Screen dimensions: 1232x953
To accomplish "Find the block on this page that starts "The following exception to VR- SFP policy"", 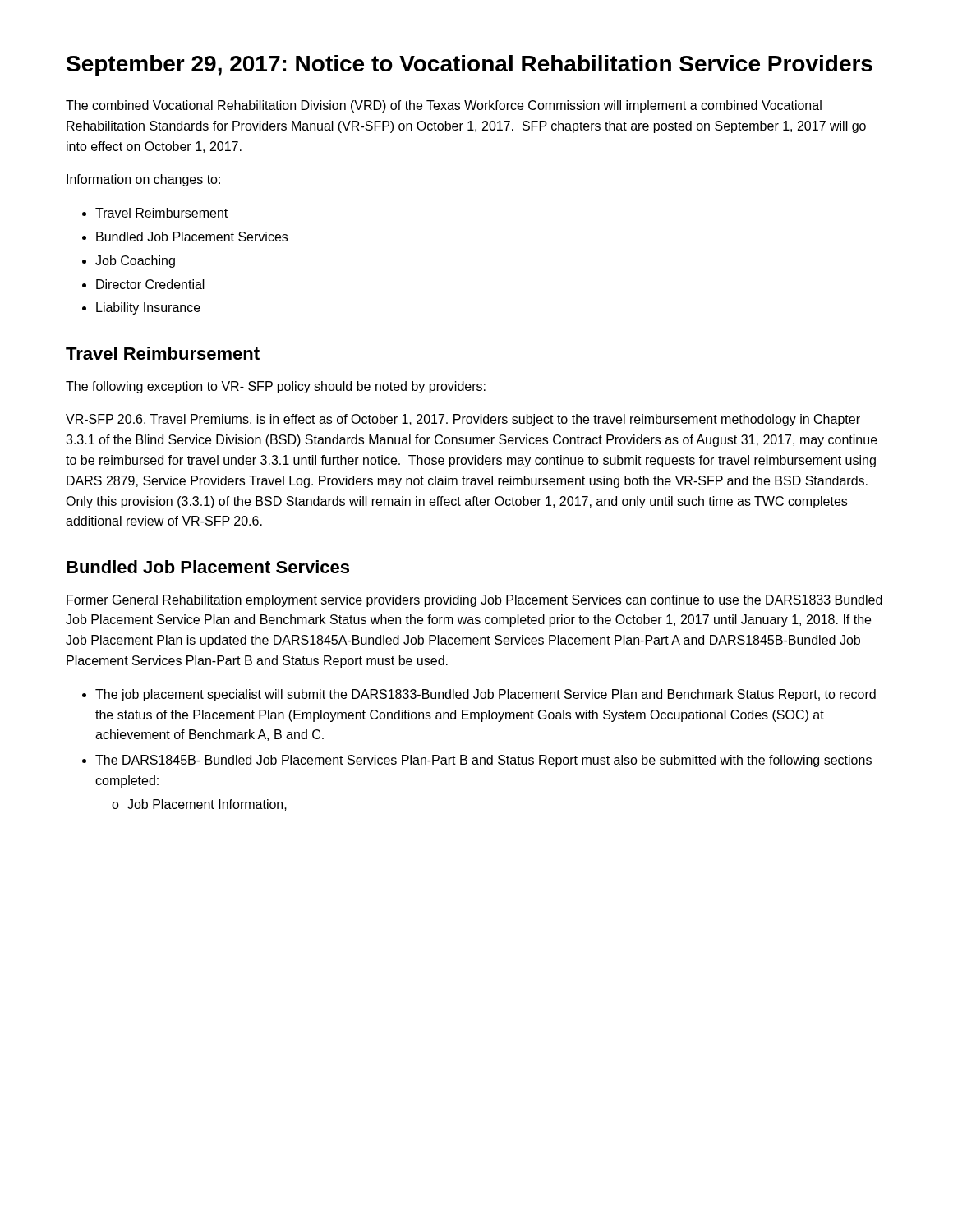I will (276, 386).
